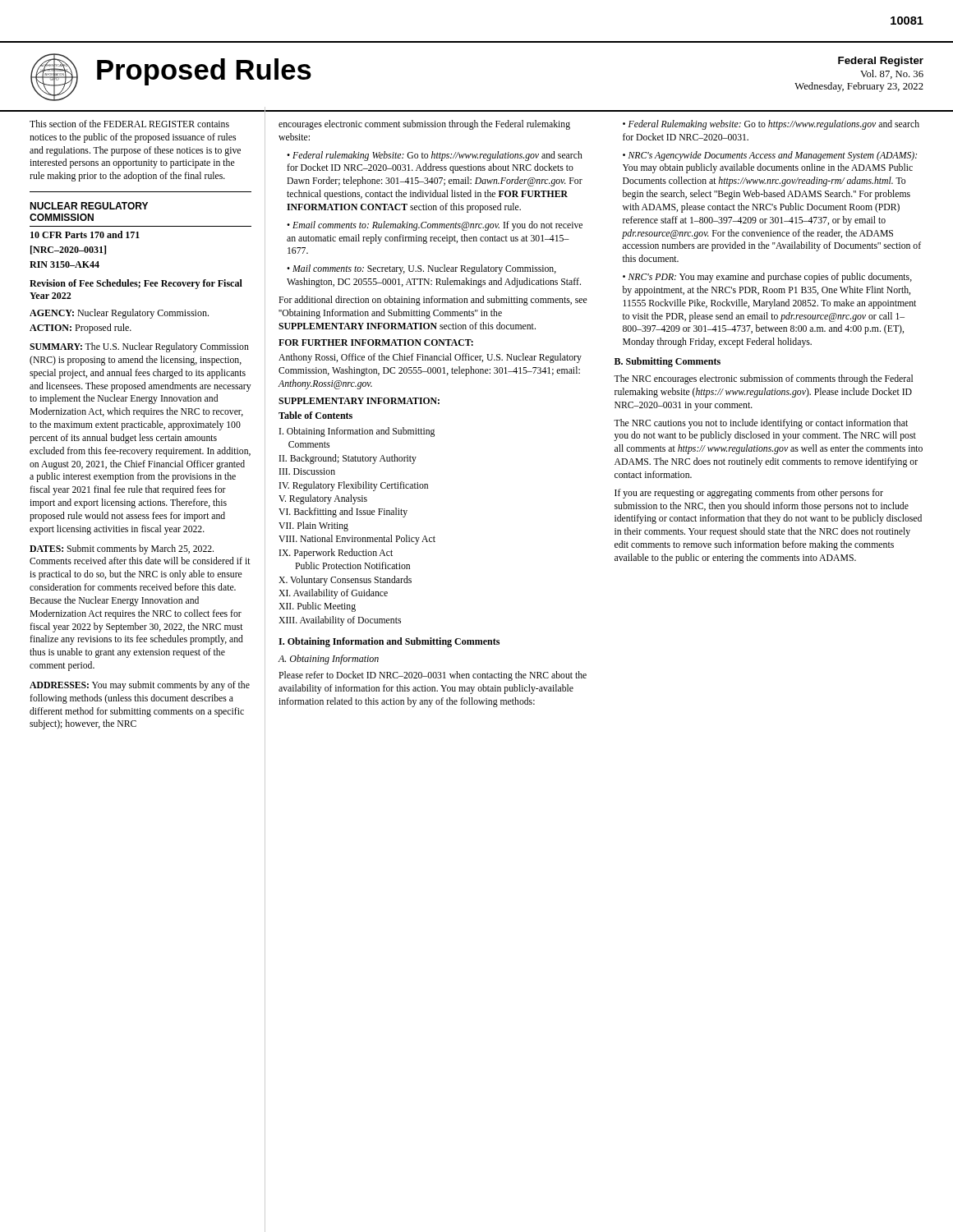The image size is (953, 1232).
Task: Locate the block starting "X. Voluntary Consensus Standards"
Action: point(345,580)
